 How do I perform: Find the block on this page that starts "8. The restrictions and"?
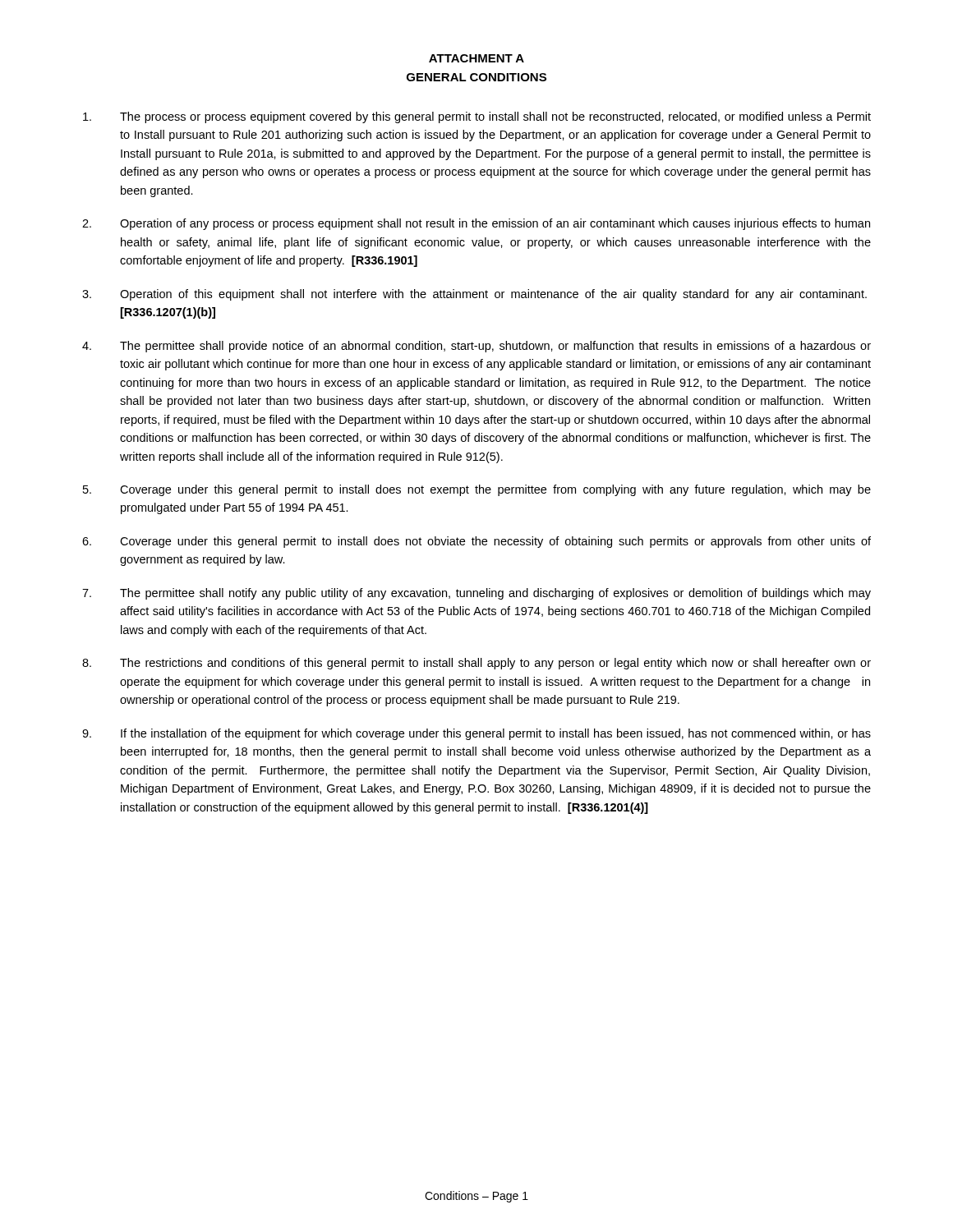[x=476, y=682]
